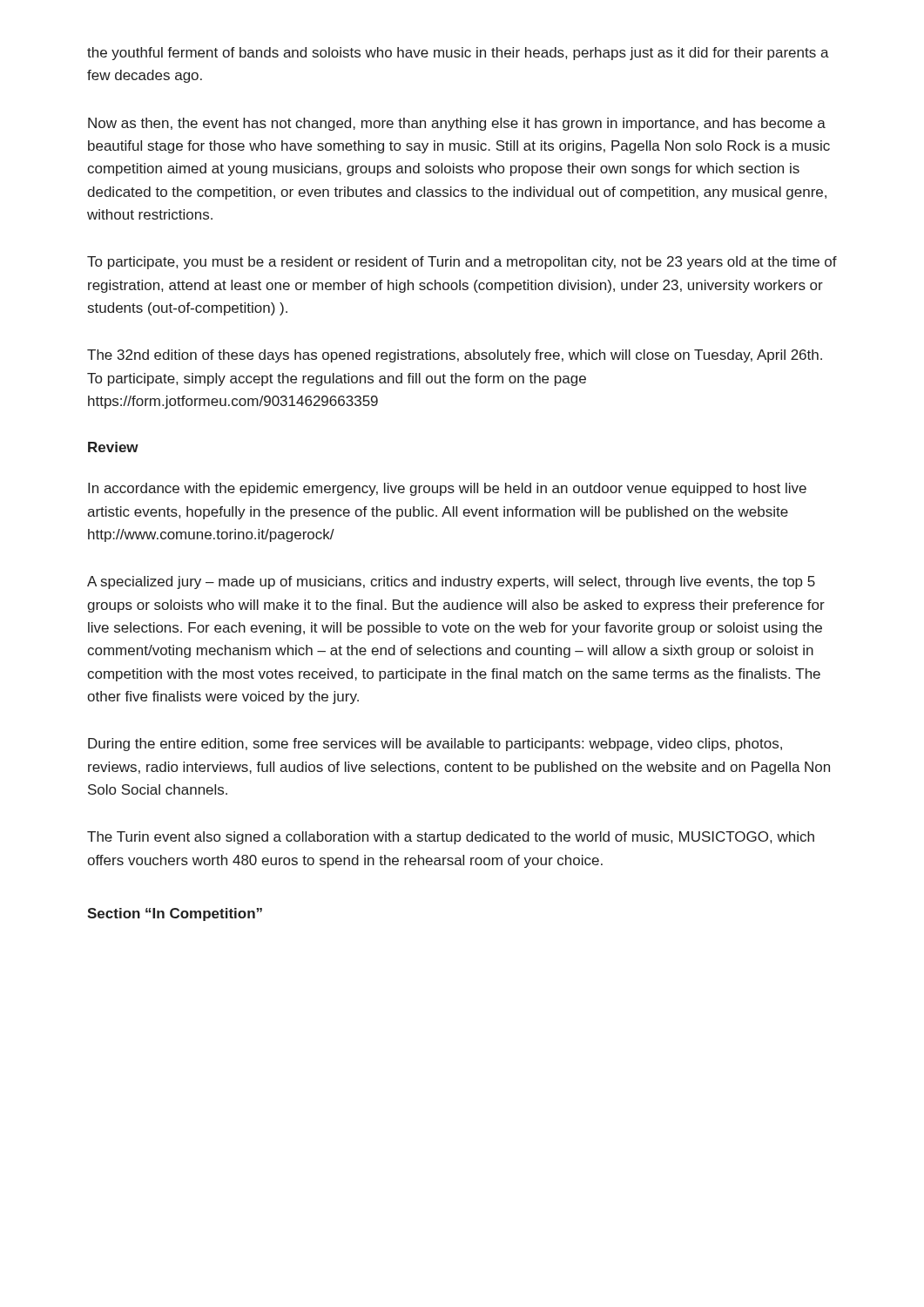Select the text block with the text "The Turin event also signed a"
Image resolution: width=924 pixels, height=1307 pixels.
451,849
